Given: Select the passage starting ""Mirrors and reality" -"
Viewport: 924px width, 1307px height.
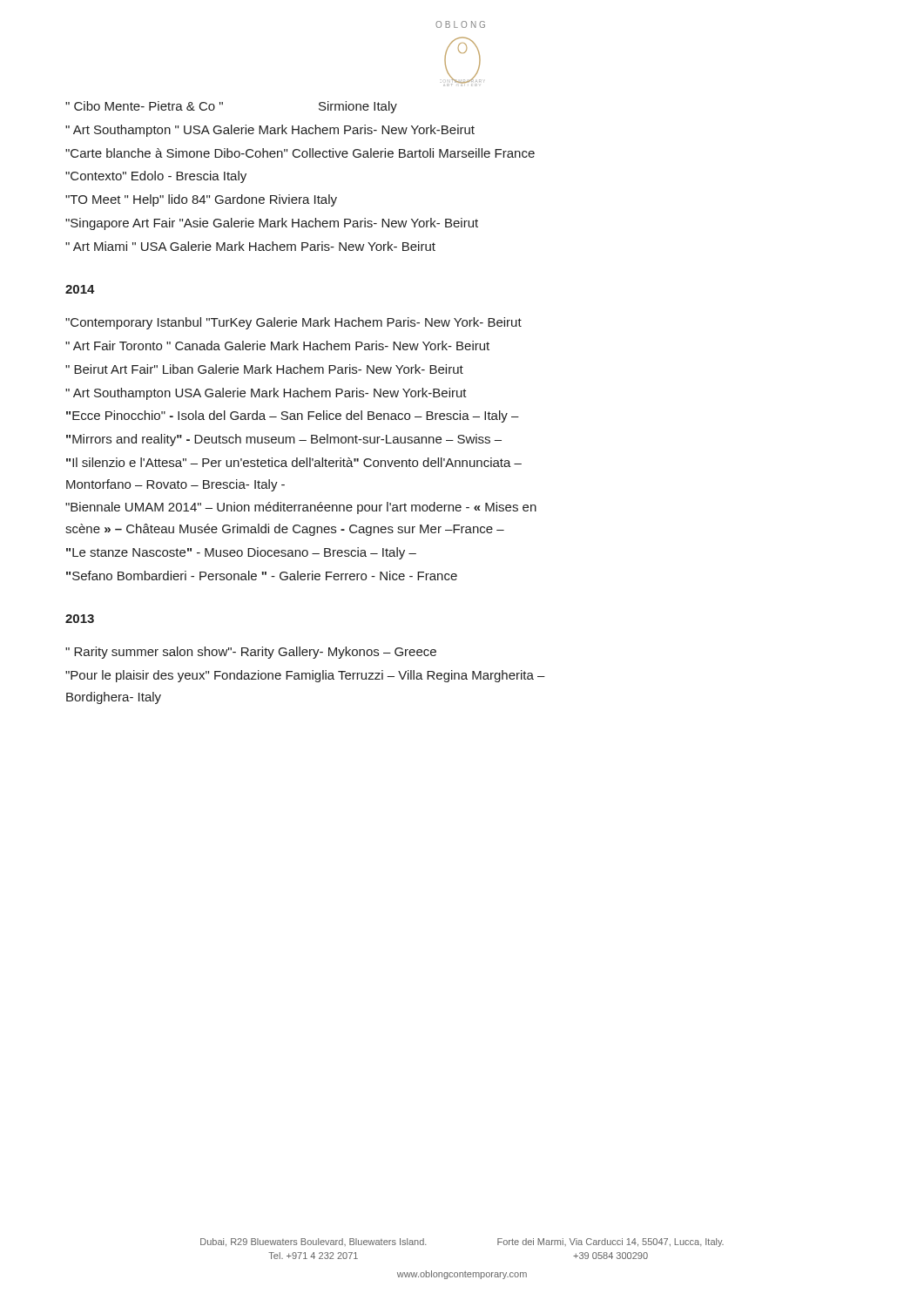Looking at the screenshot, I should click(x=284, y=439).
